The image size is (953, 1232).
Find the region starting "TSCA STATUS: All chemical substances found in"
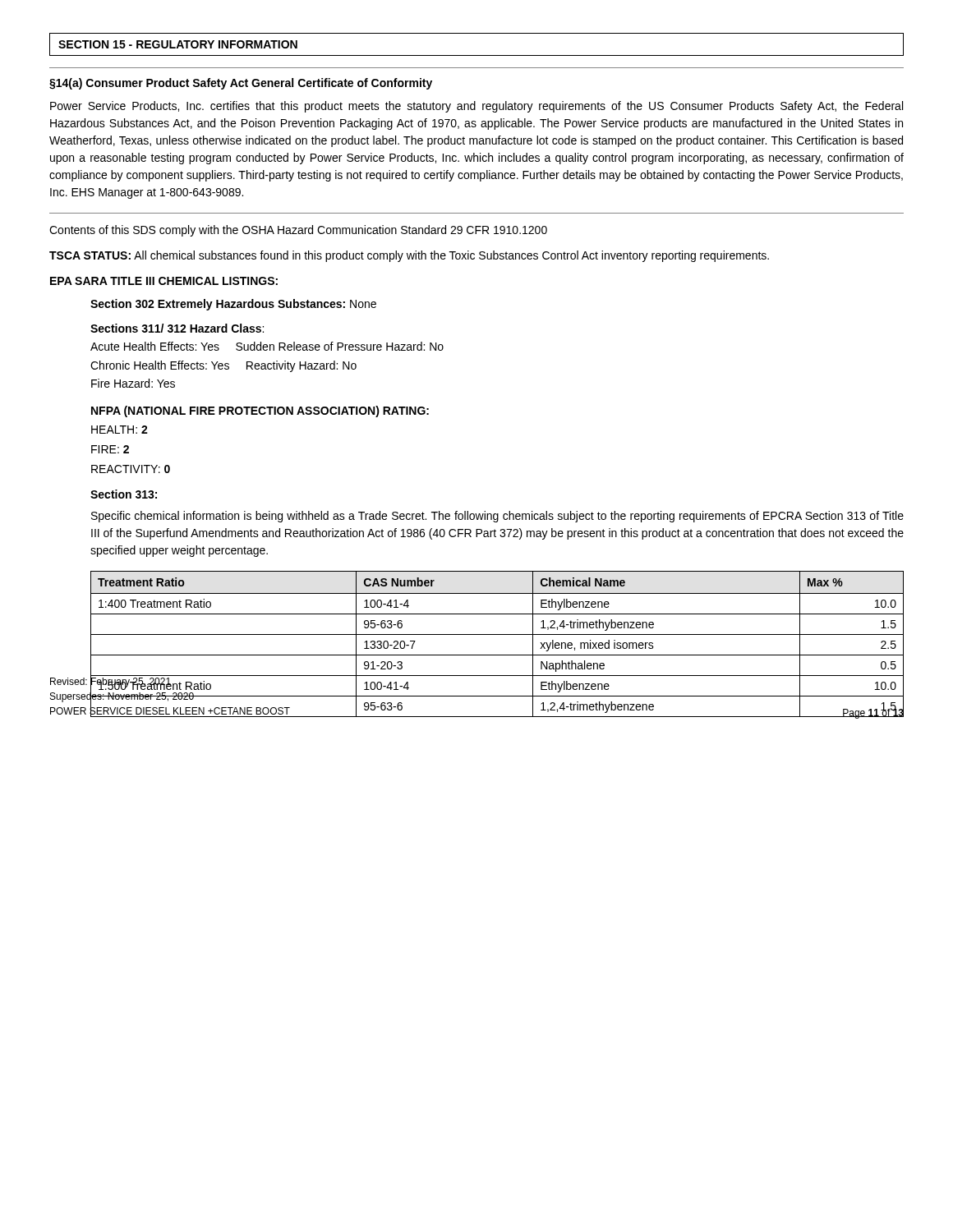tap(410, 255)
